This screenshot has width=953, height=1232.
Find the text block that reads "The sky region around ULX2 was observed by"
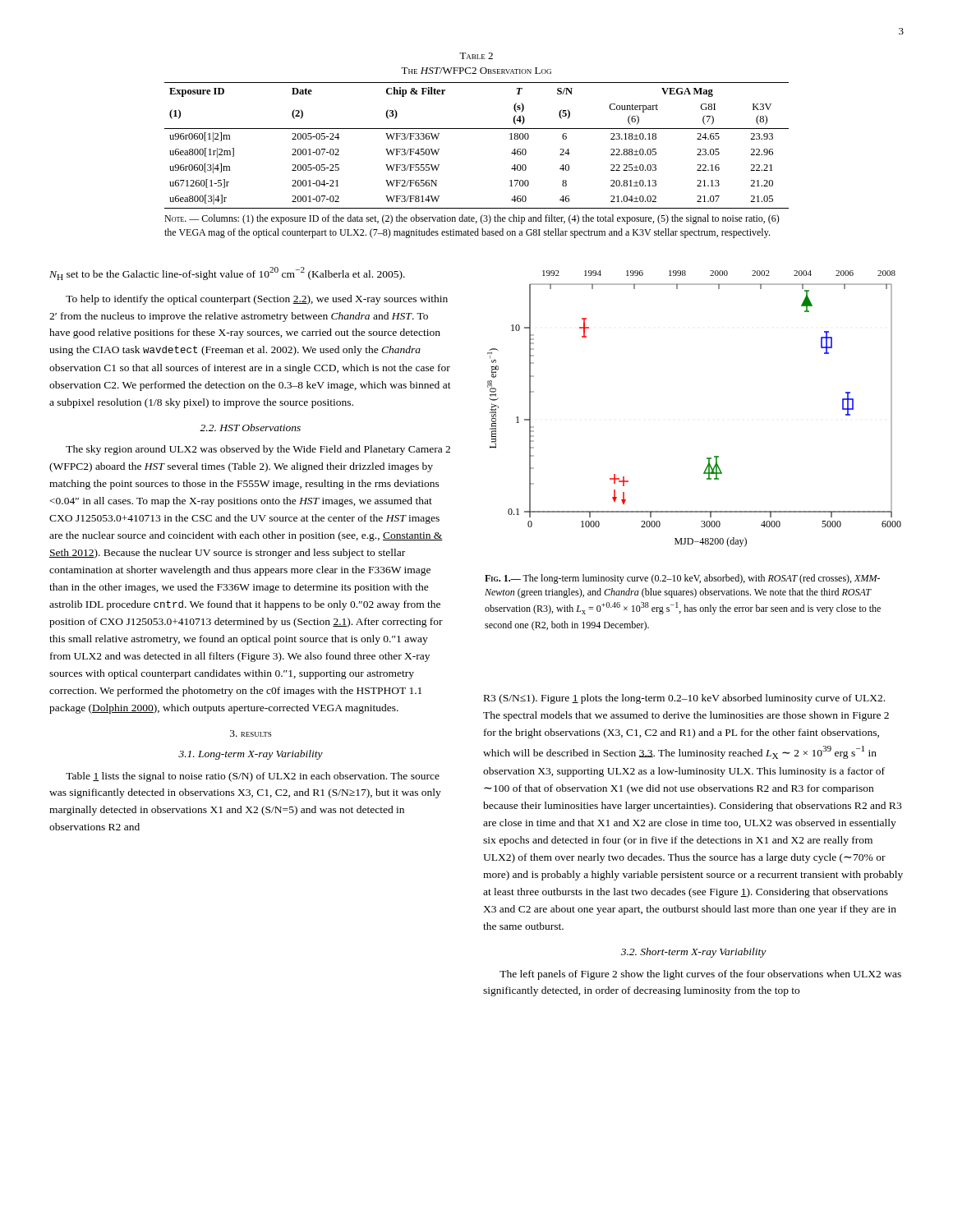click(x=250, y=578)
